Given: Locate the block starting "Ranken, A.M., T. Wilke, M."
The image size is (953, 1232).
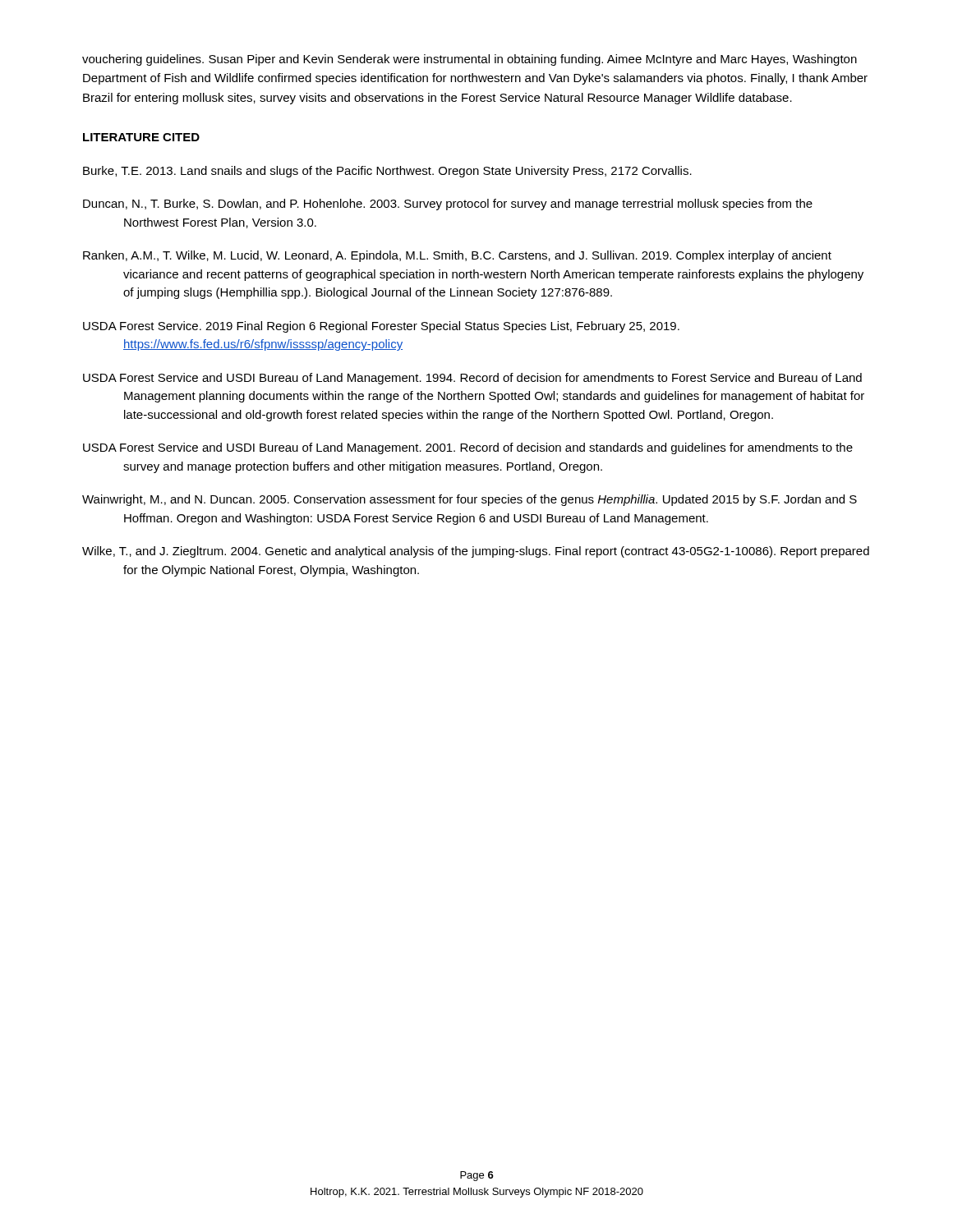Looking at the screenshot, I should tap(473, 274).
